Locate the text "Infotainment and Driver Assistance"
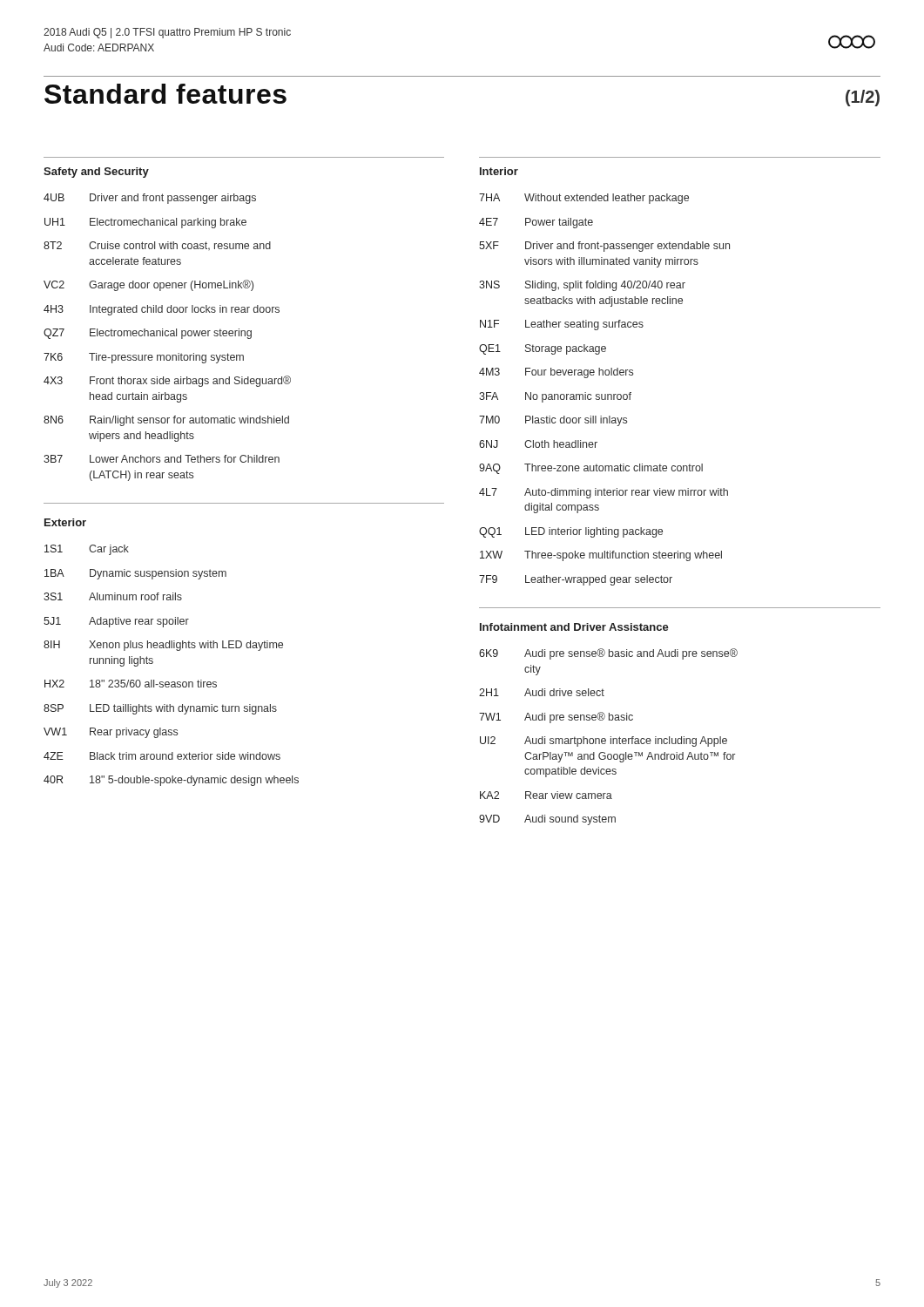Viewport: 924px width, 1307px height. [574, 627]
